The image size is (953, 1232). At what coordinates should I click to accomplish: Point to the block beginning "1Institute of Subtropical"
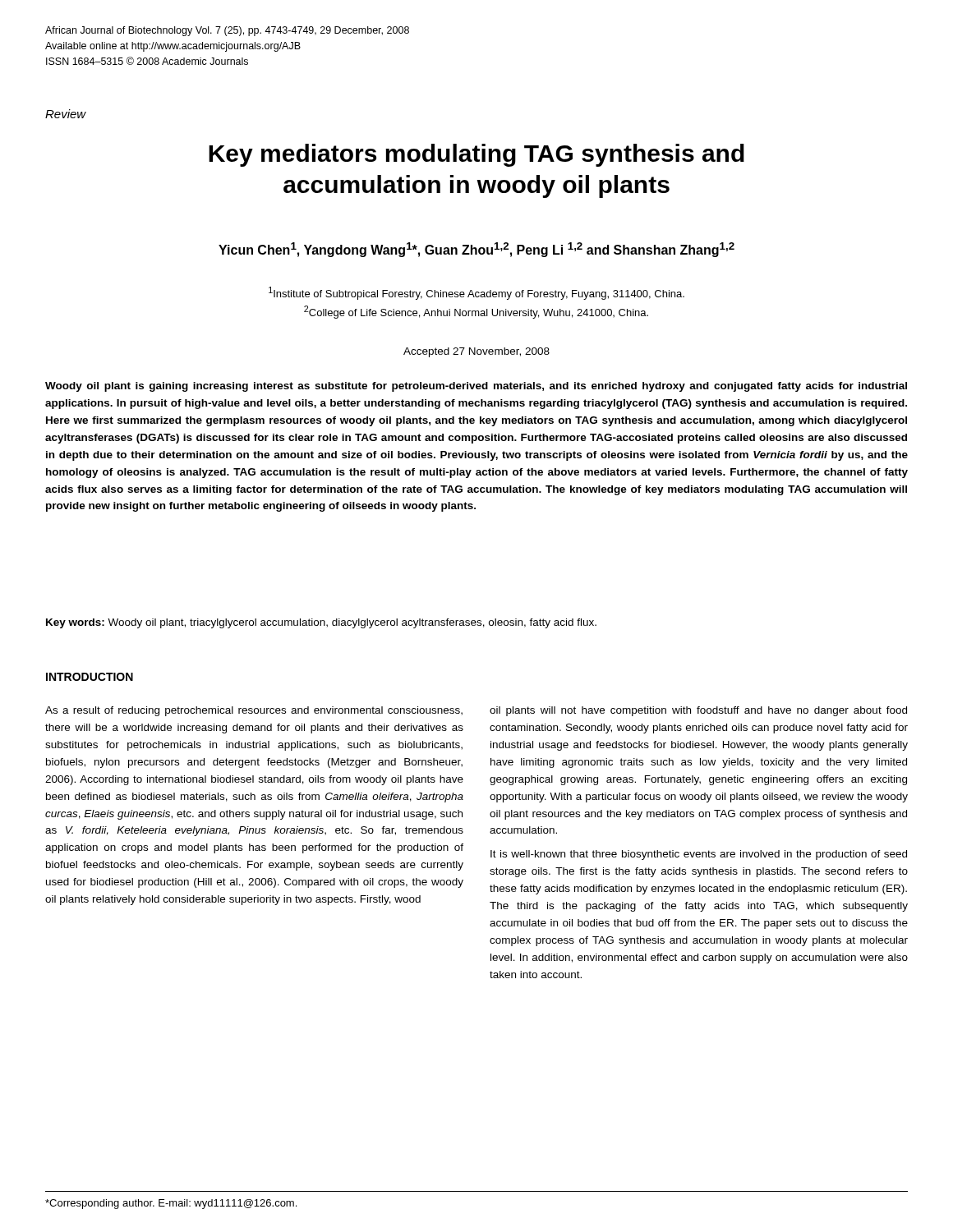point(476,302)
